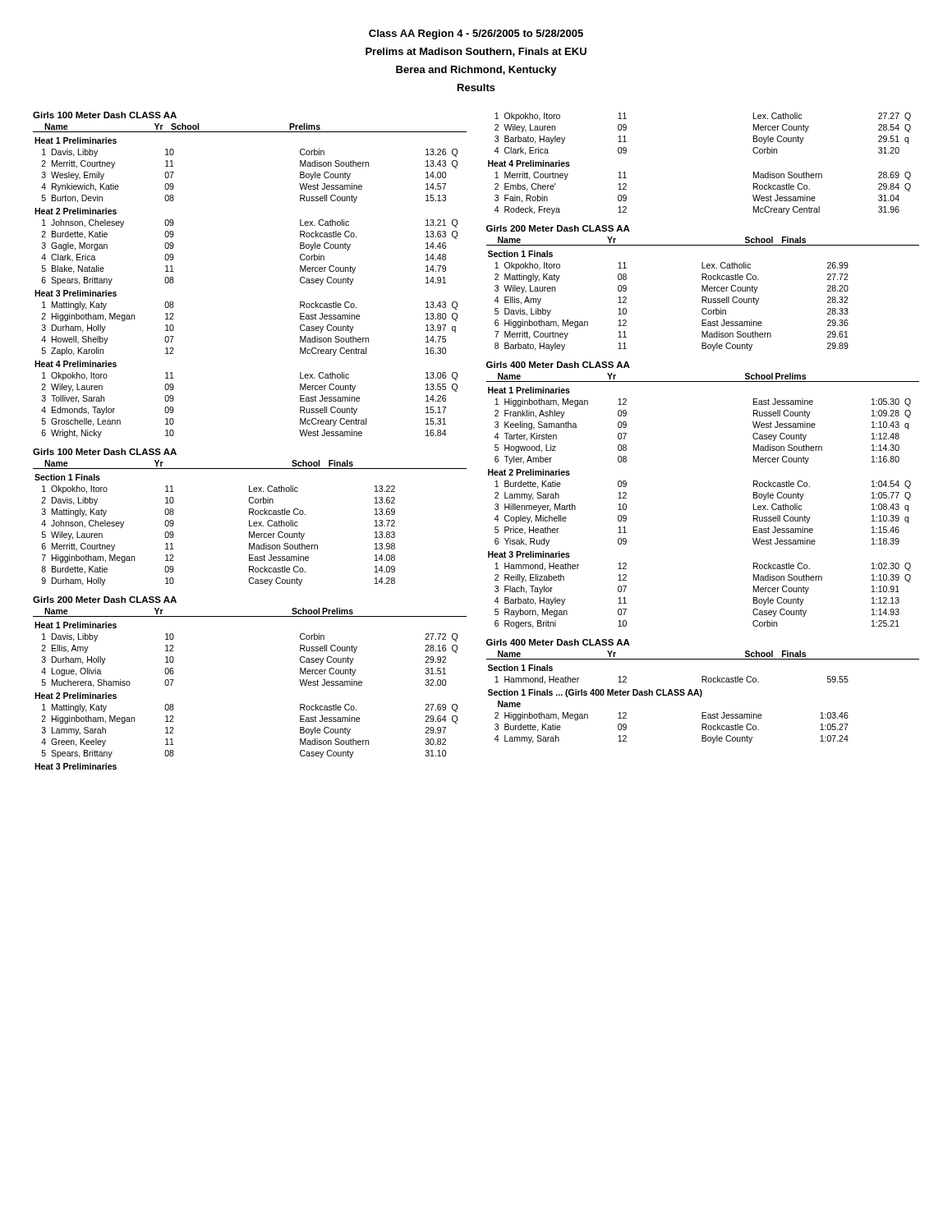Find the table that mentions "Flach, Taylor"

pos(703,506)
